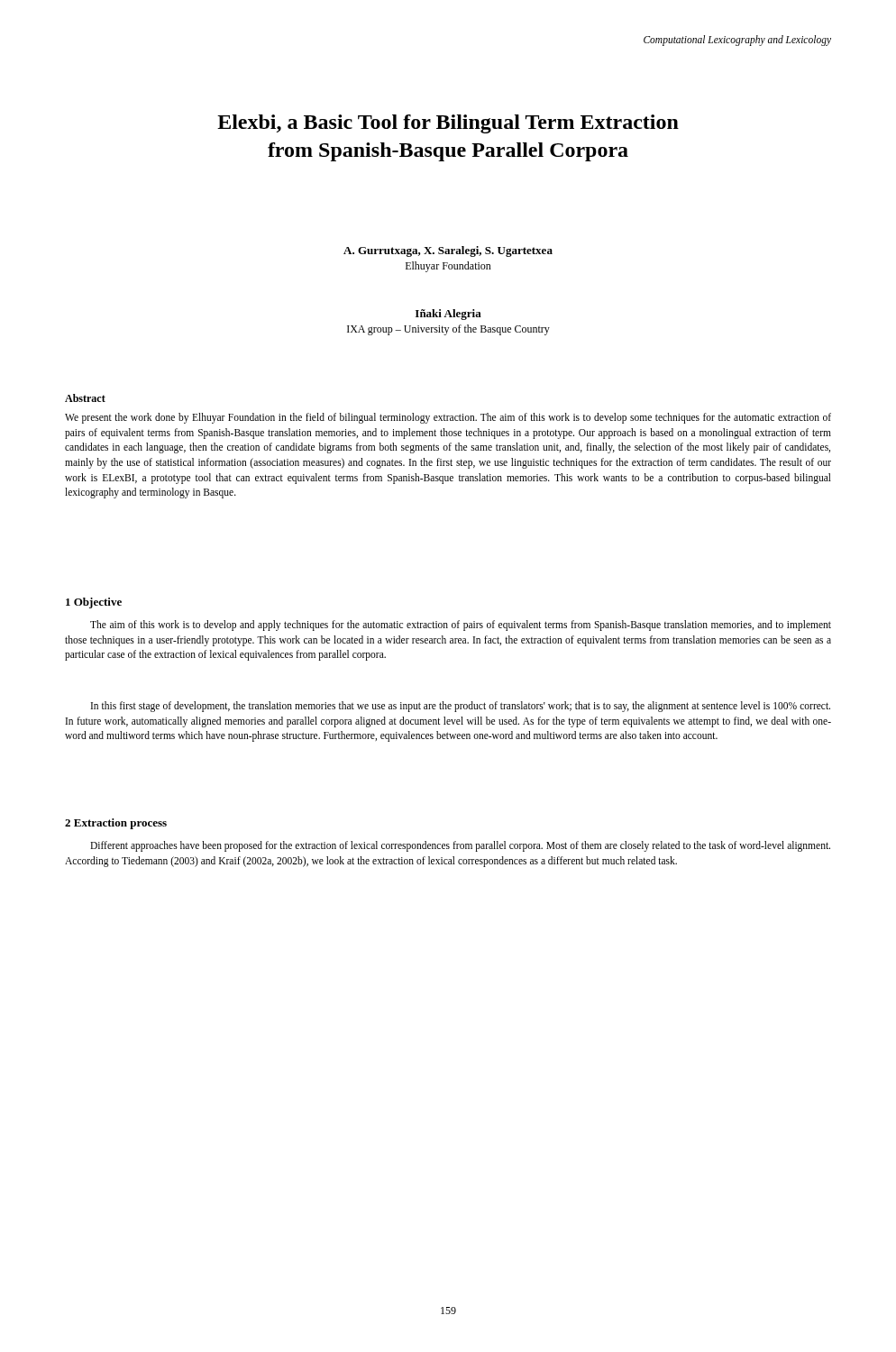Find the text block with the text "Different approaches have been proposed for the"

pos(448,853)
